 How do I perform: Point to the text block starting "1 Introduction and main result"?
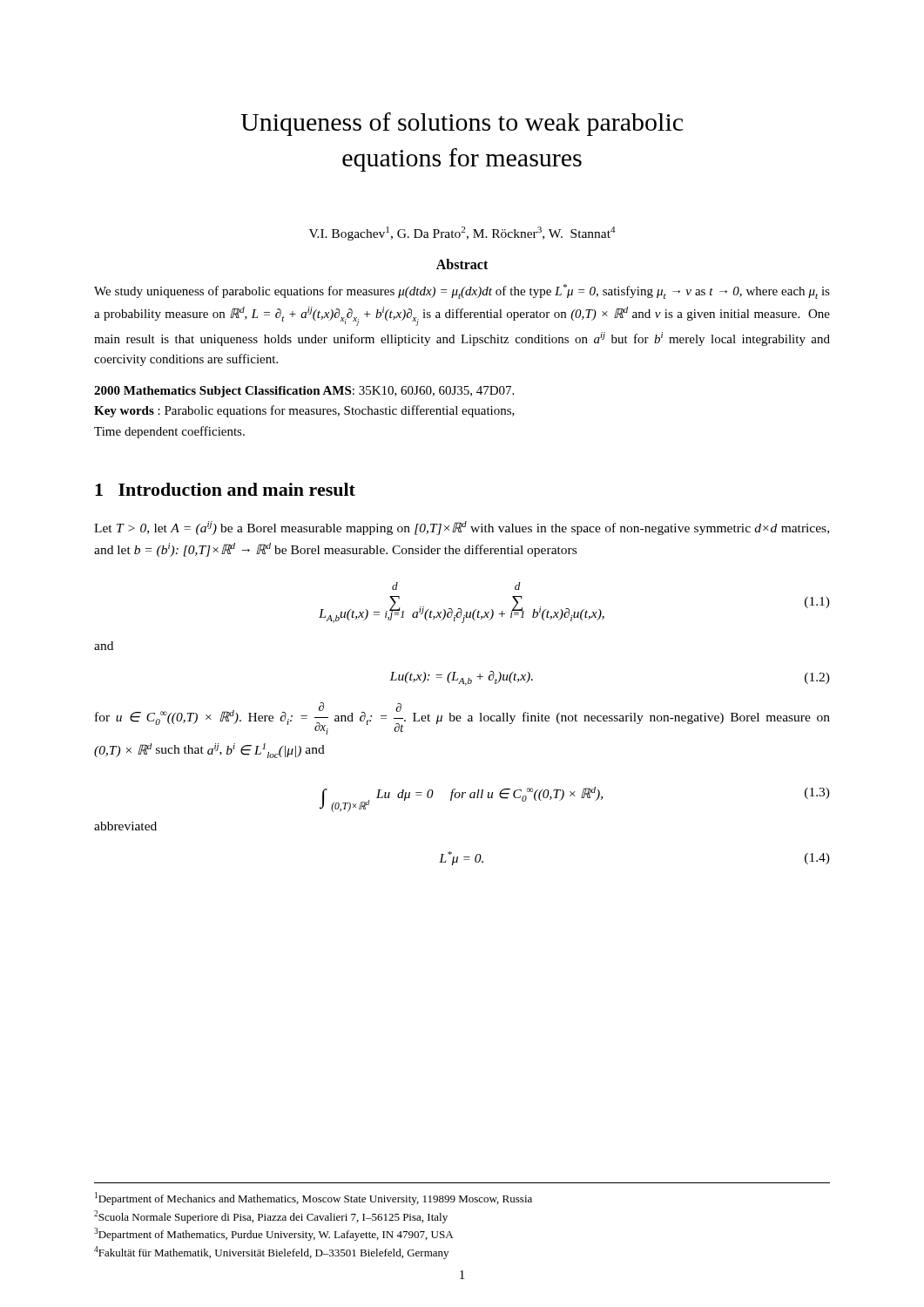(225, 489)
